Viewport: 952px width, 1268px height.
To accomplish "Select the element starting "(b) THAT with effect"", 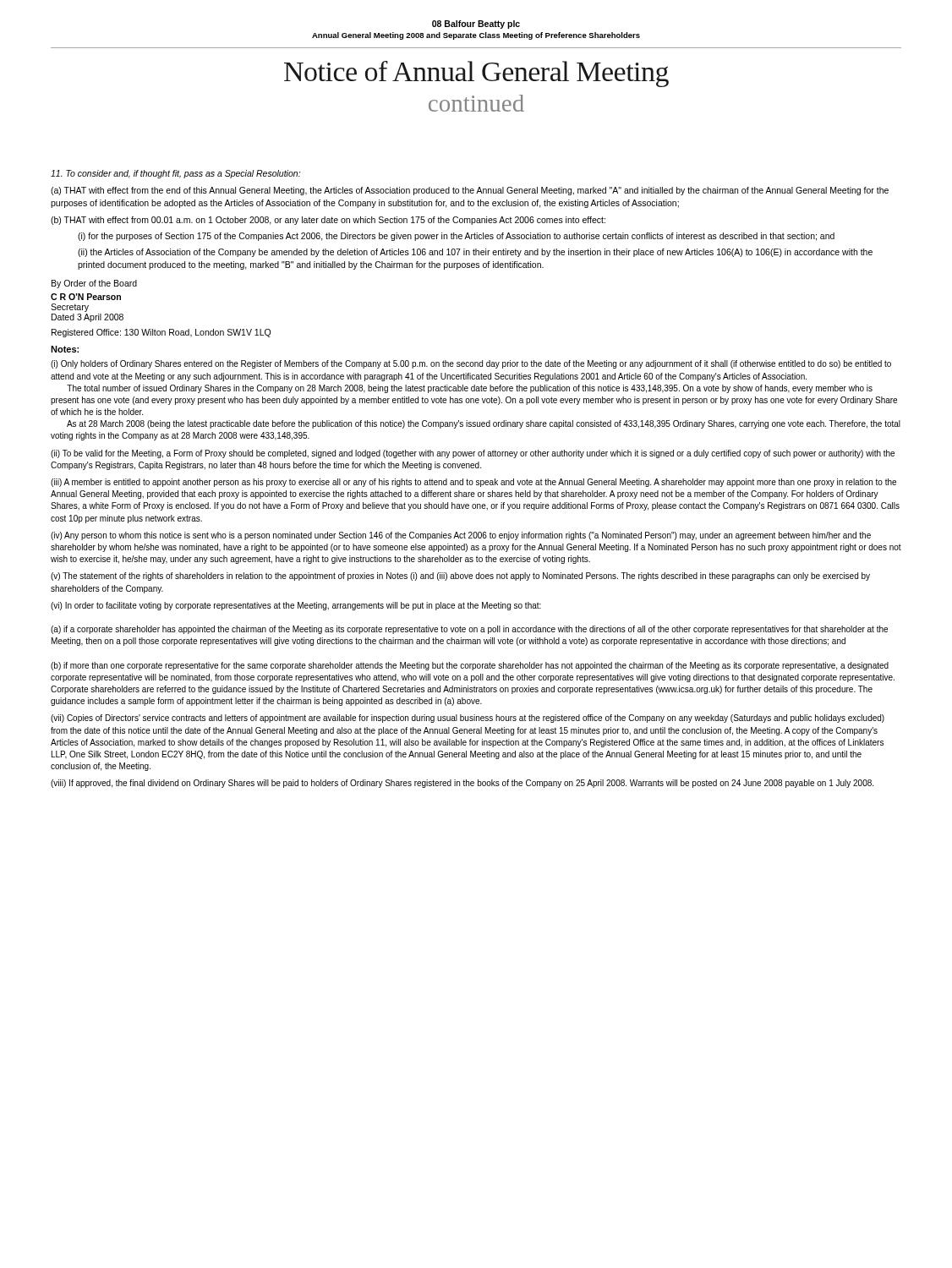I will pyautogui.click(x=328, y=220).
